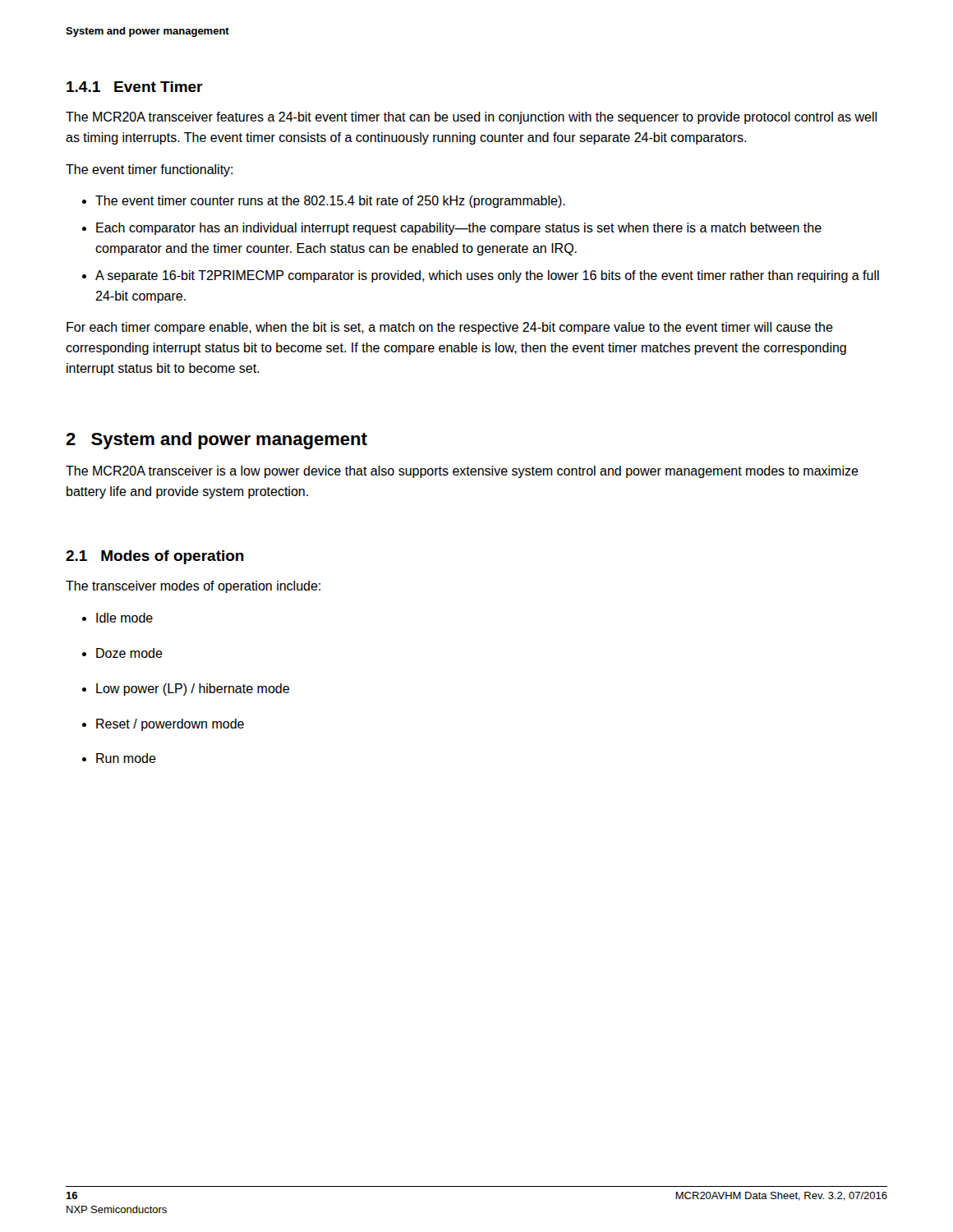
Task: Click on the region starting "For each timer compare enable, when the bit"
Action: point(476,349)
